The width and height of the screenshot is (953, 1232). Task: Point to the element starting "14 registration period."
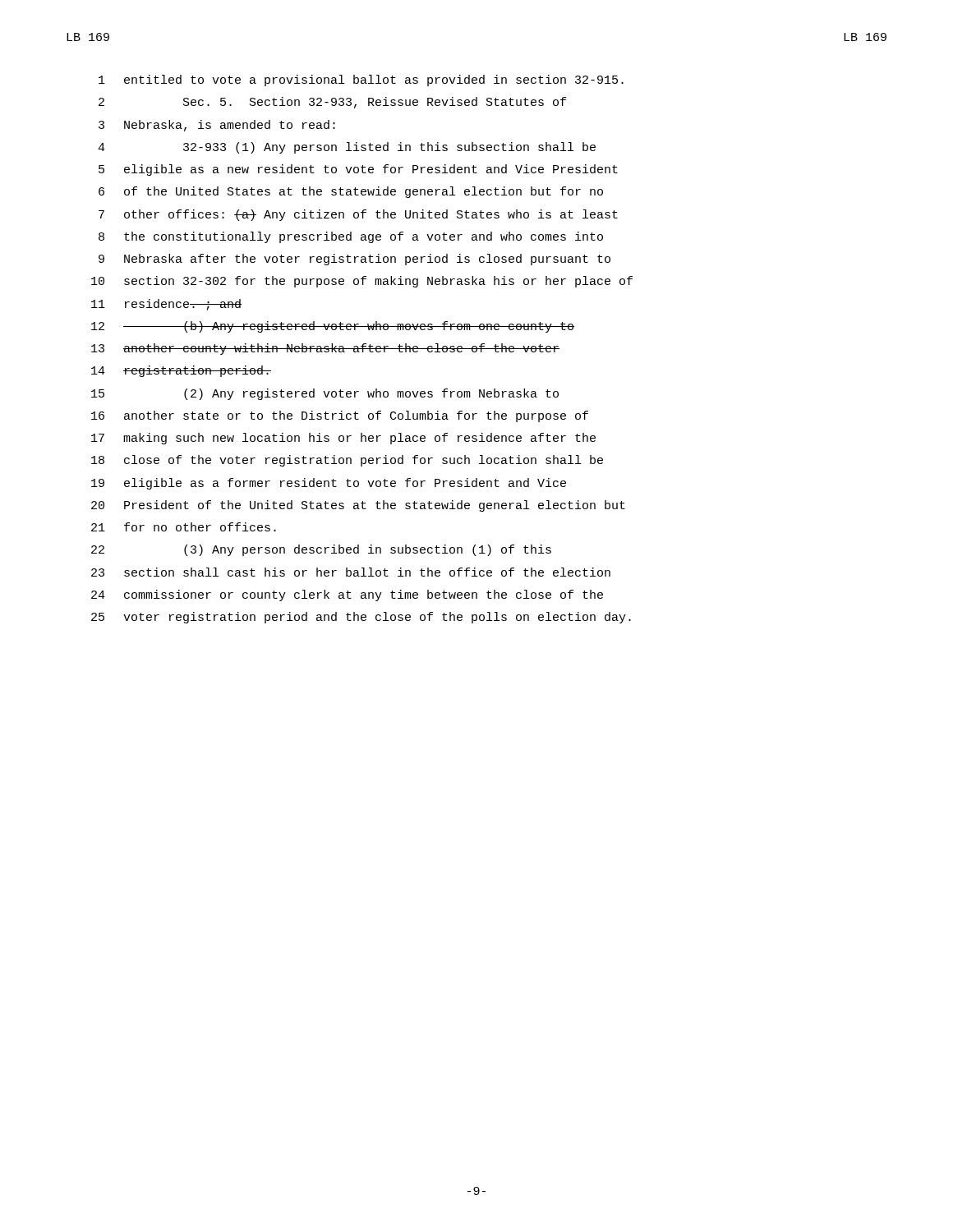[181, 371]
